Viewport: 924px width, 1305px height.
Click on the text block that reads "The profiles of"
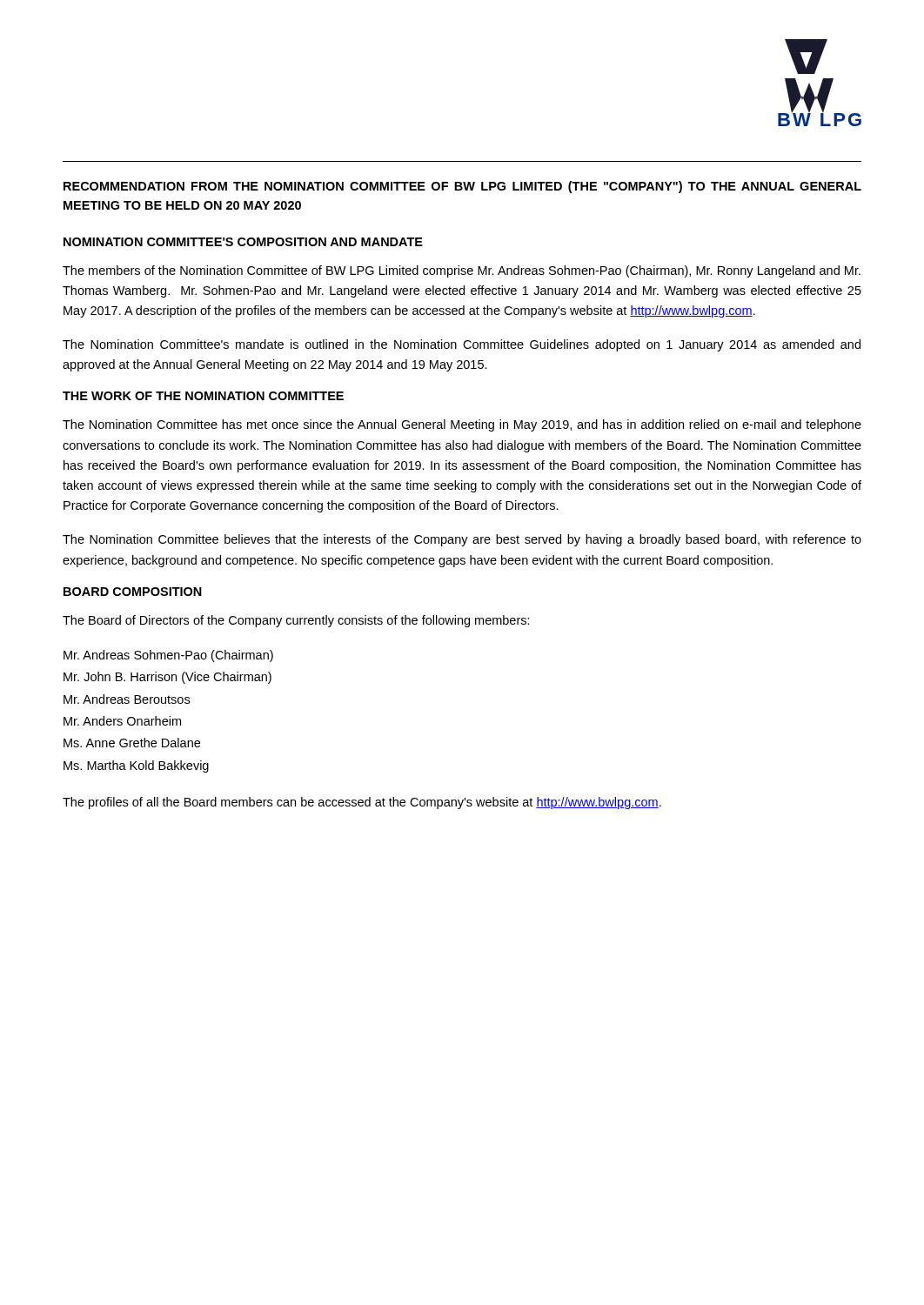click(x=362, y=802)
